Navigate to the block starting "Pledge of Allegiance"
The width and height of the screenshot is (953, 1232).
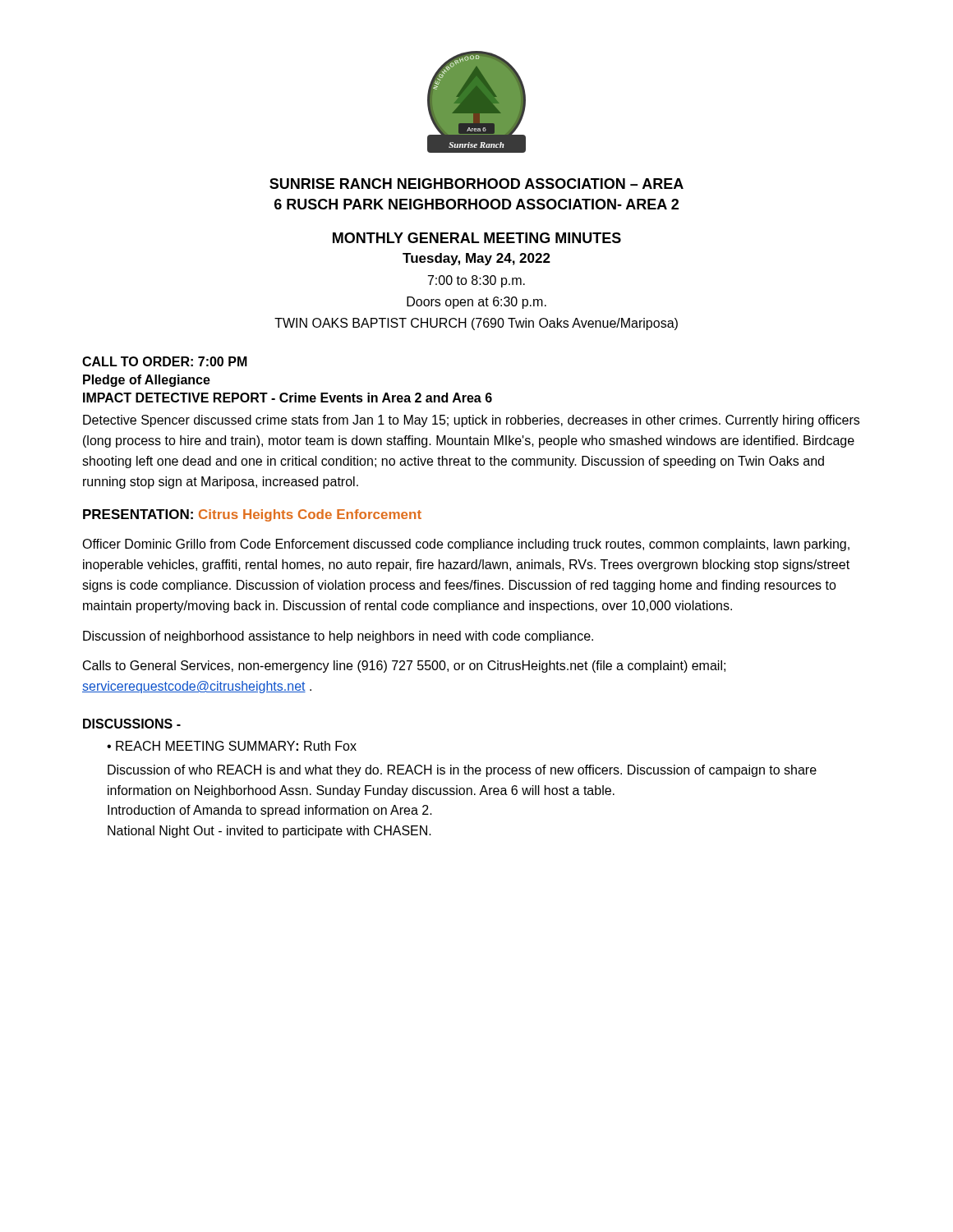click(x=146, y=380)
